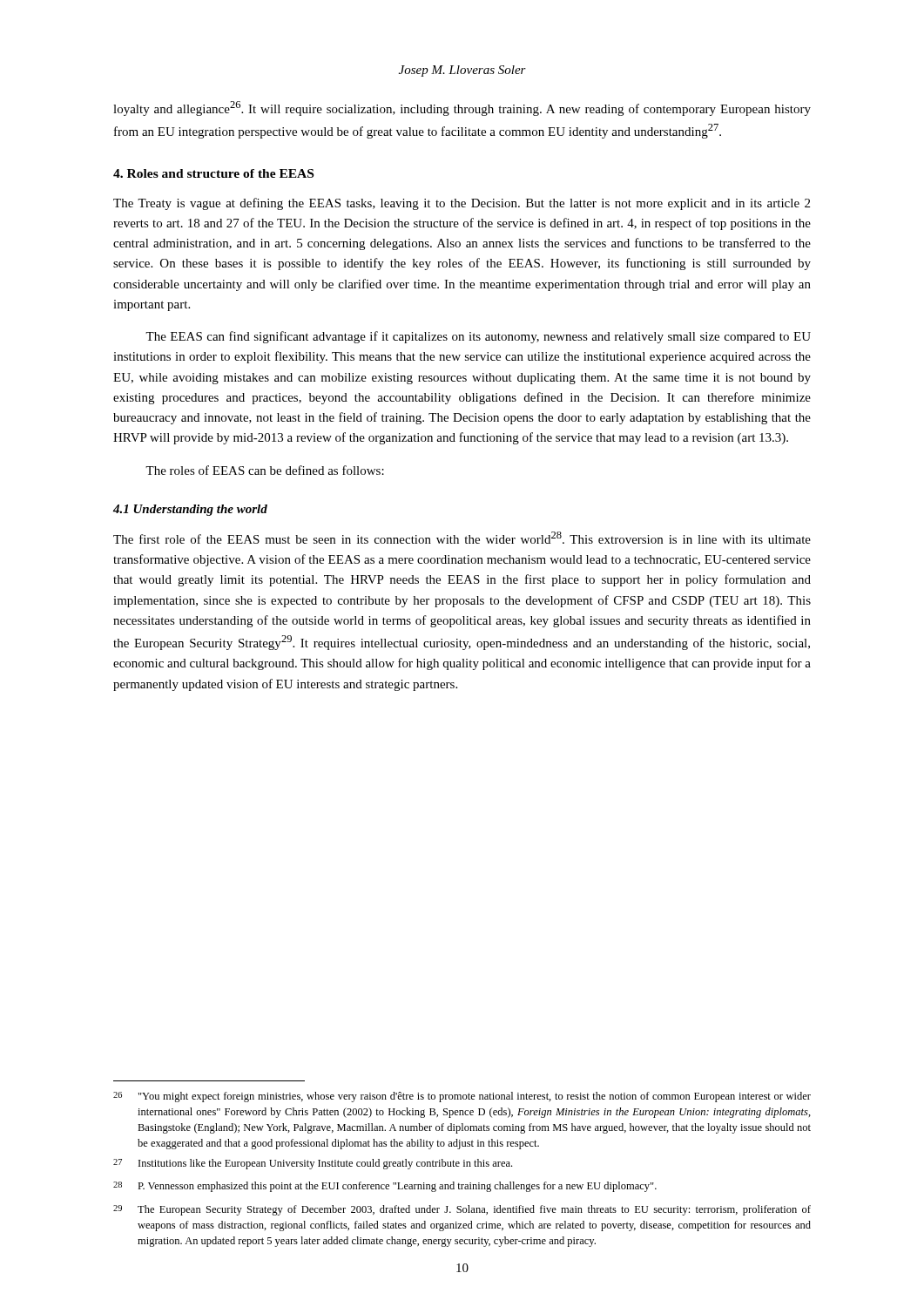Where is the passage that starts "loyalty and allegiance26. It will"?
The image size is (924, 1307).
coord(462,120)
